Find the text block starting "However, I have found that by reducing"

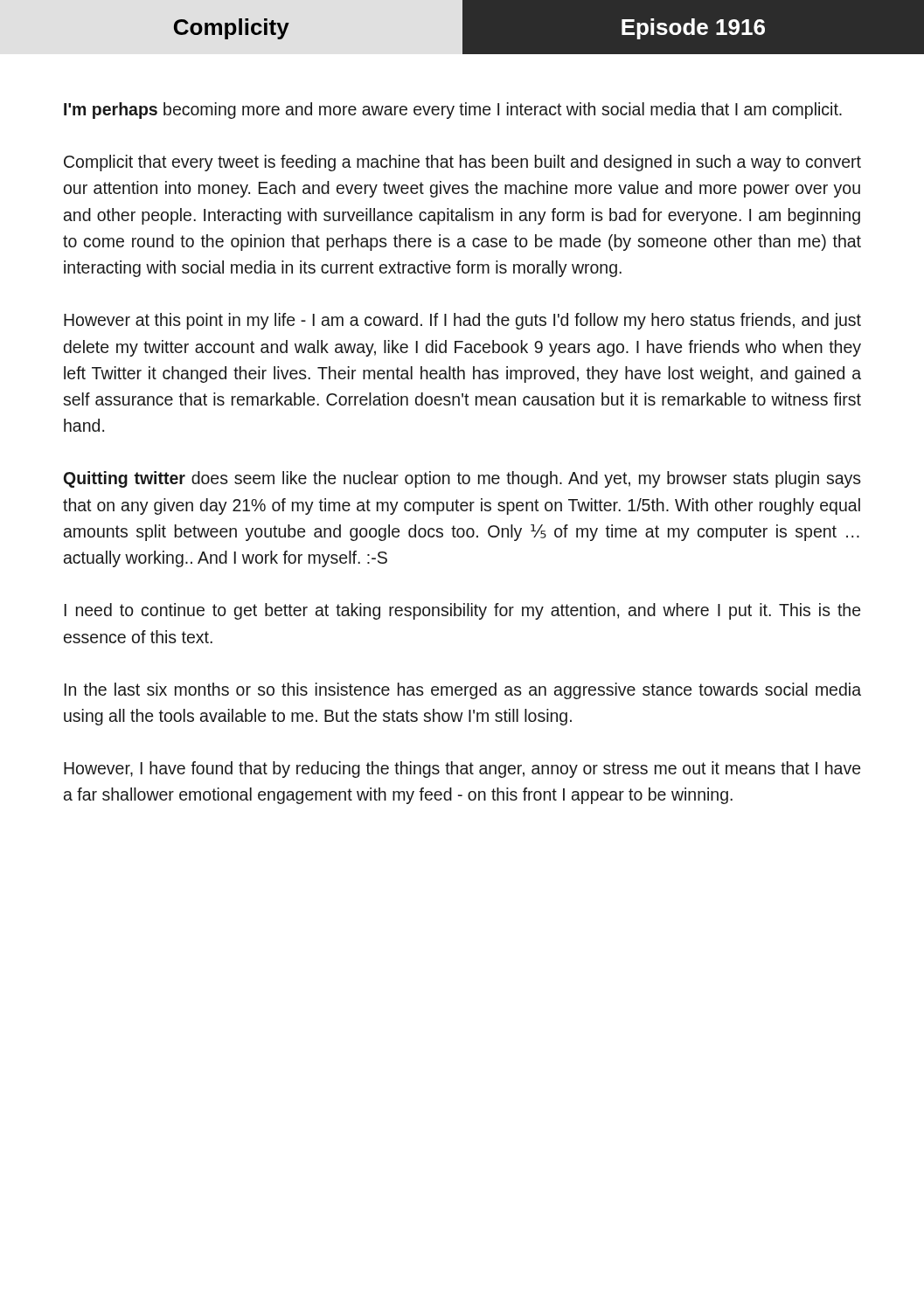coord(462,782)
